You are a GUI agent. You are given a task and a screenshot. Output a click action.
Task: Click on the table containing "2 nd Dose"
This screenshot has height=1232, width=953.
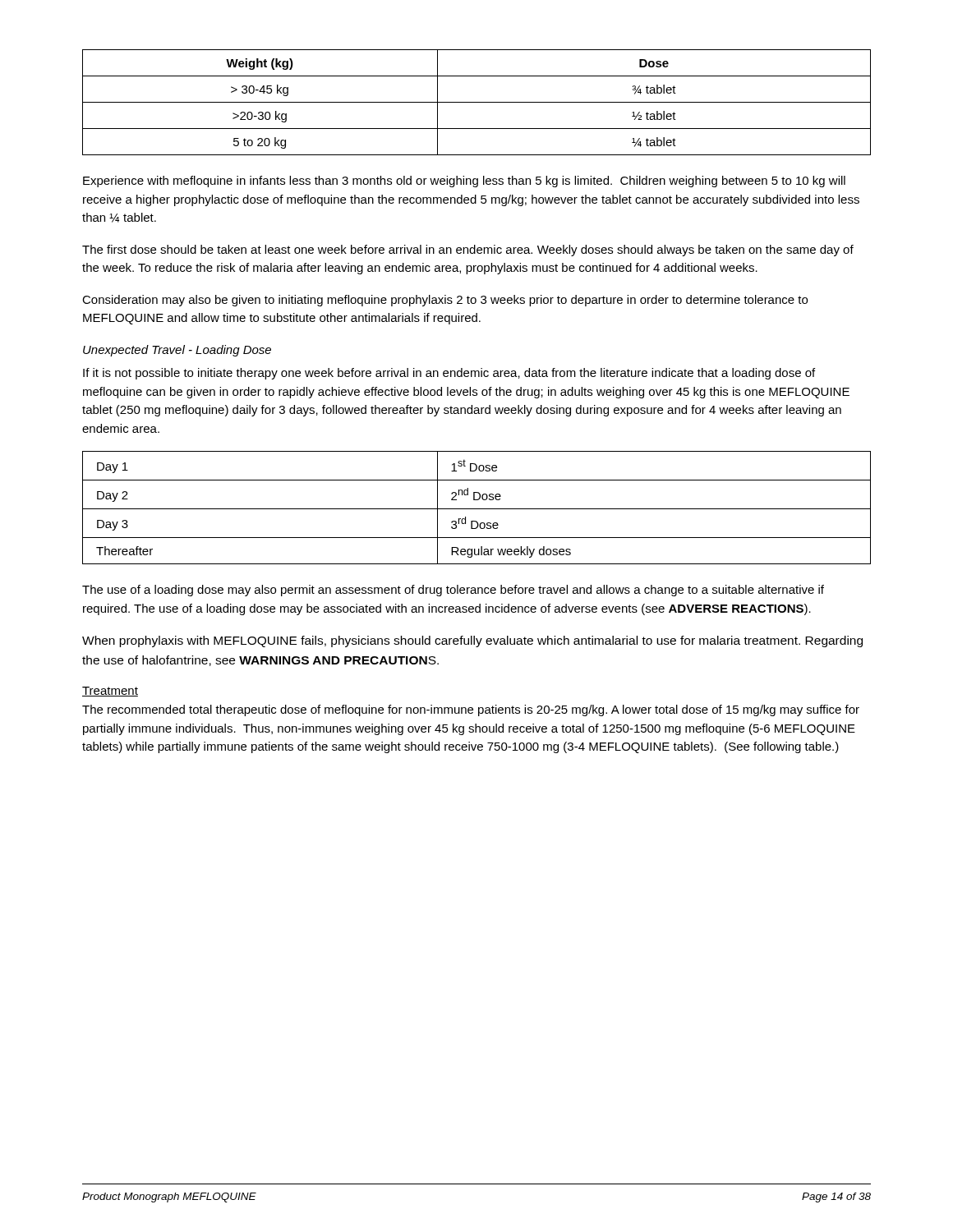point(476,508)
